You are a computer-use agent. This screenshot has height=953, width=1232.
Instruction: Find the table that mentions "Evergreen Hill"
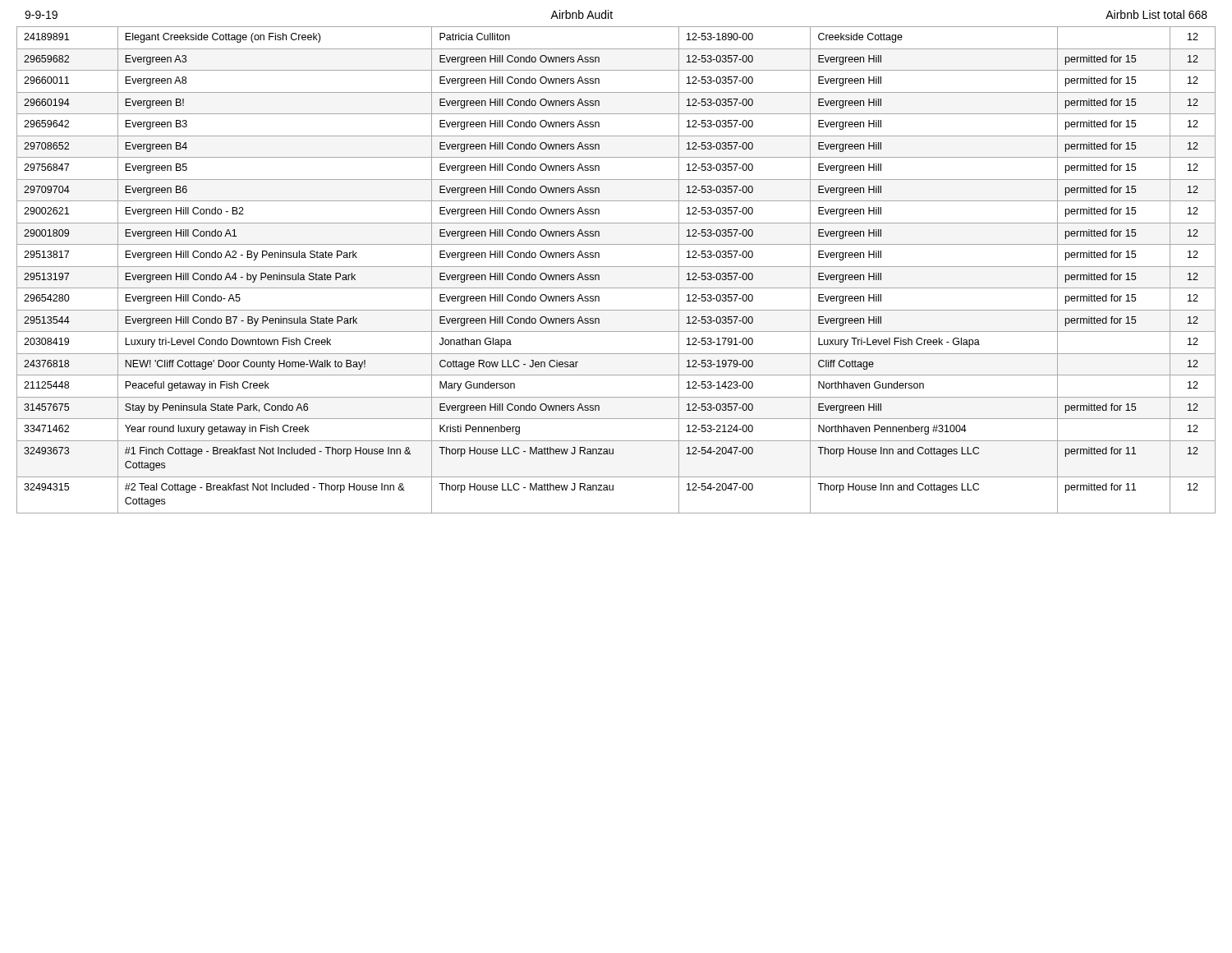616,270
